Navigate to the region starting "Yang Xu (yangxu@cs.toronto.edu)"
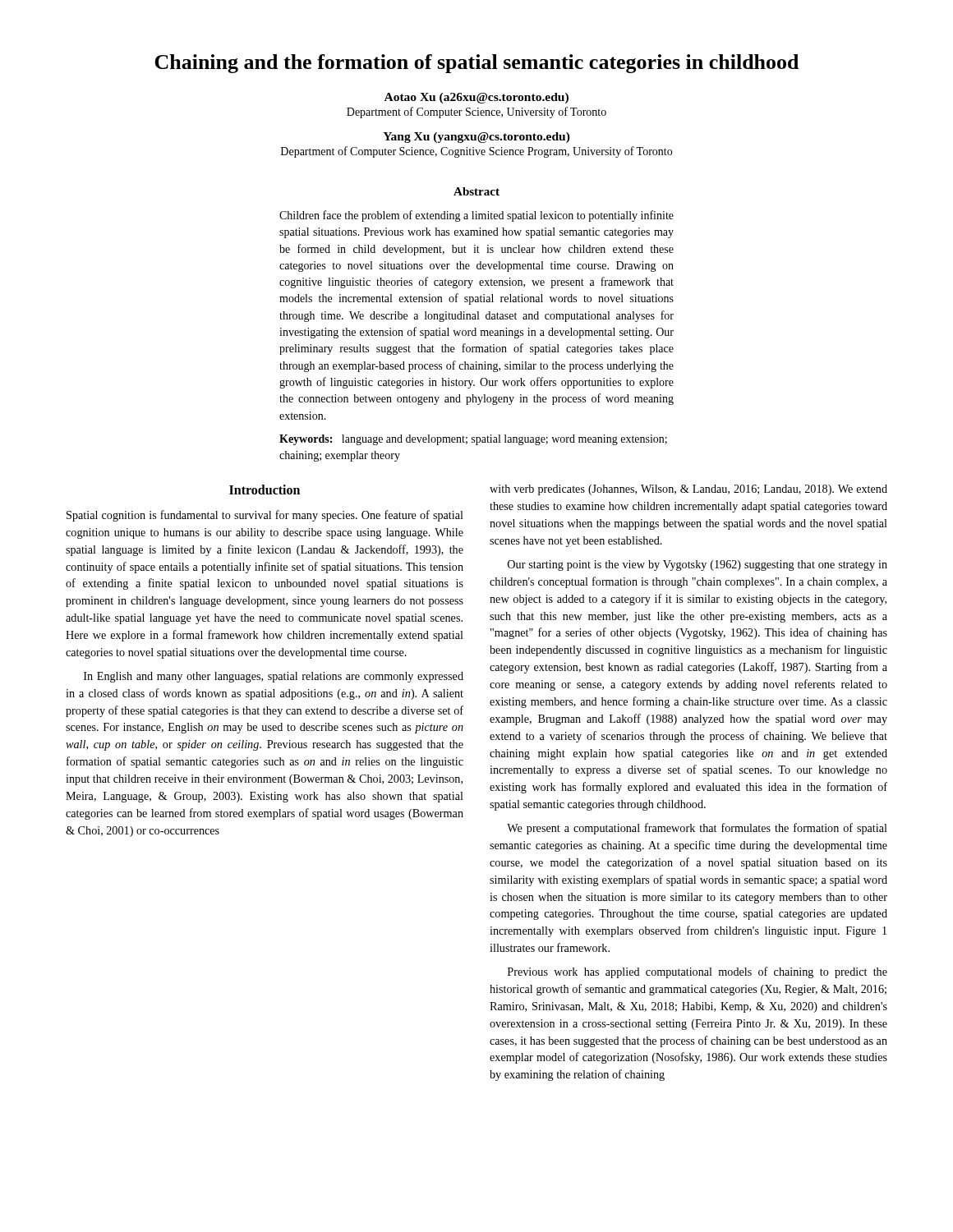Viewport: 953px width, 1232px height. click(x=476, y=137)
